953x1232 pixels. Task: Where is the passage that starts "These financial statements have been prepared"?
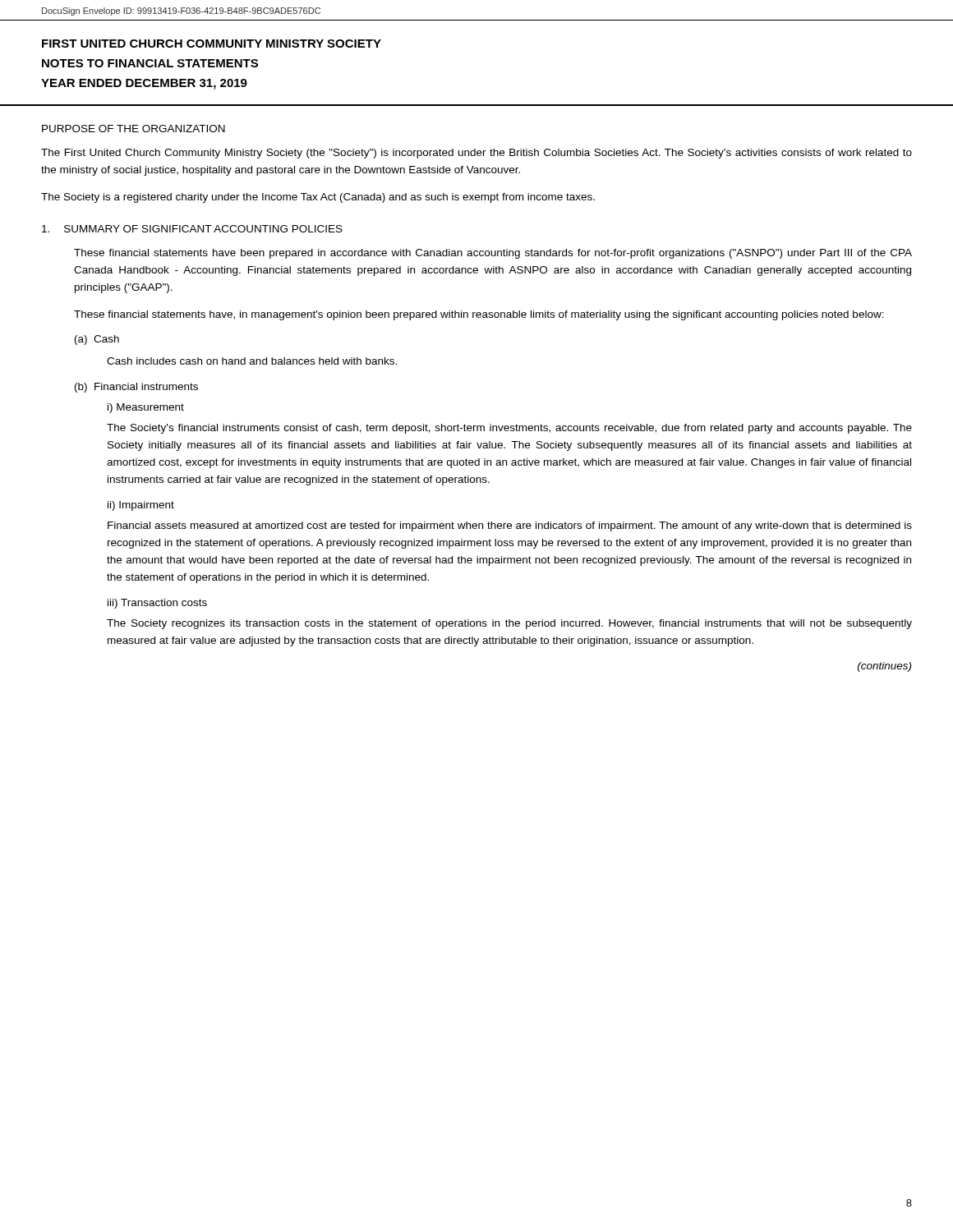coord(493,270)
